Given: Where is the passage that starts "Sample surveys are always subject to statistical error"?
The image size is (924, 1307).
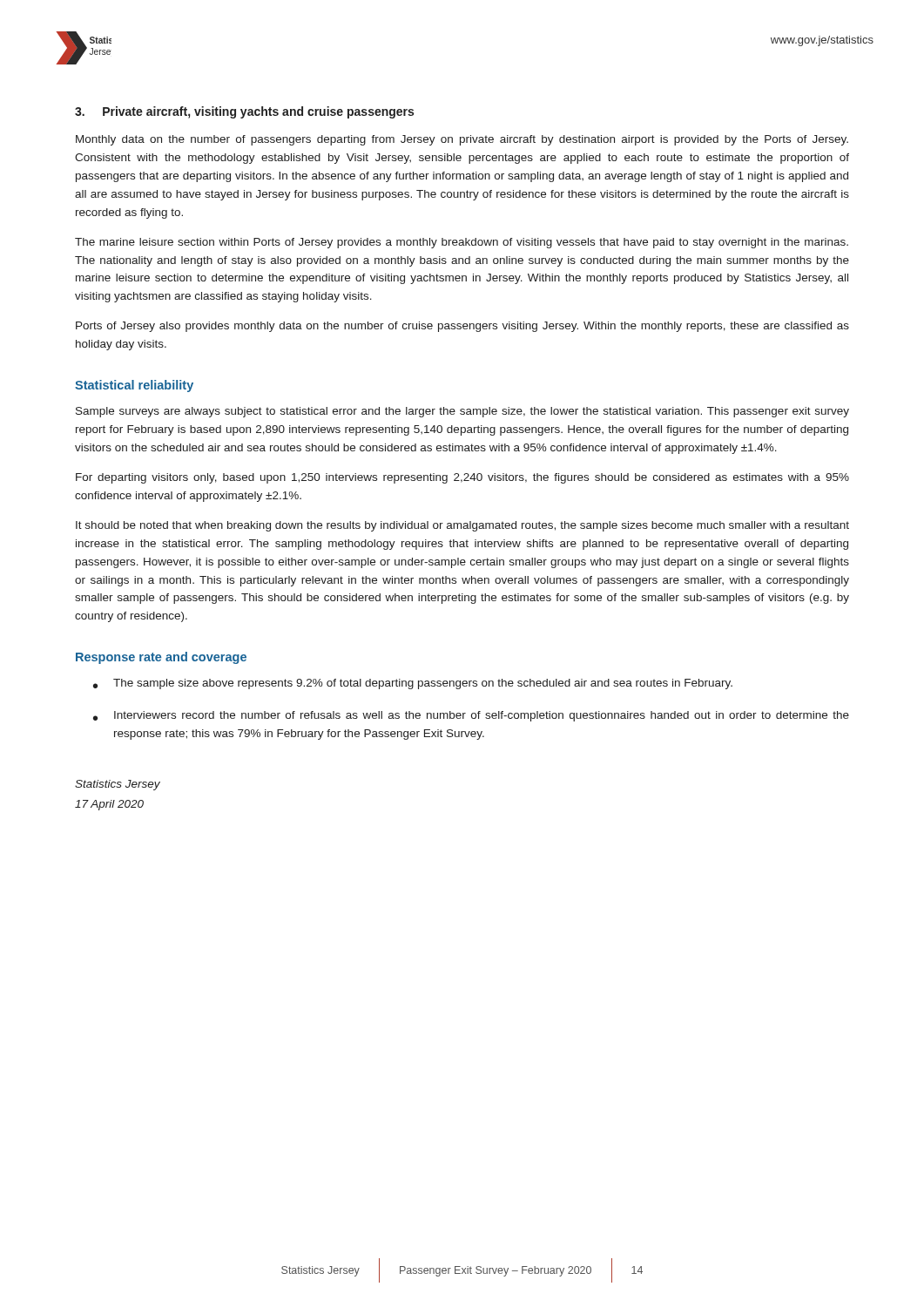Looking at the screenshot, I should (x=462, y=429).
